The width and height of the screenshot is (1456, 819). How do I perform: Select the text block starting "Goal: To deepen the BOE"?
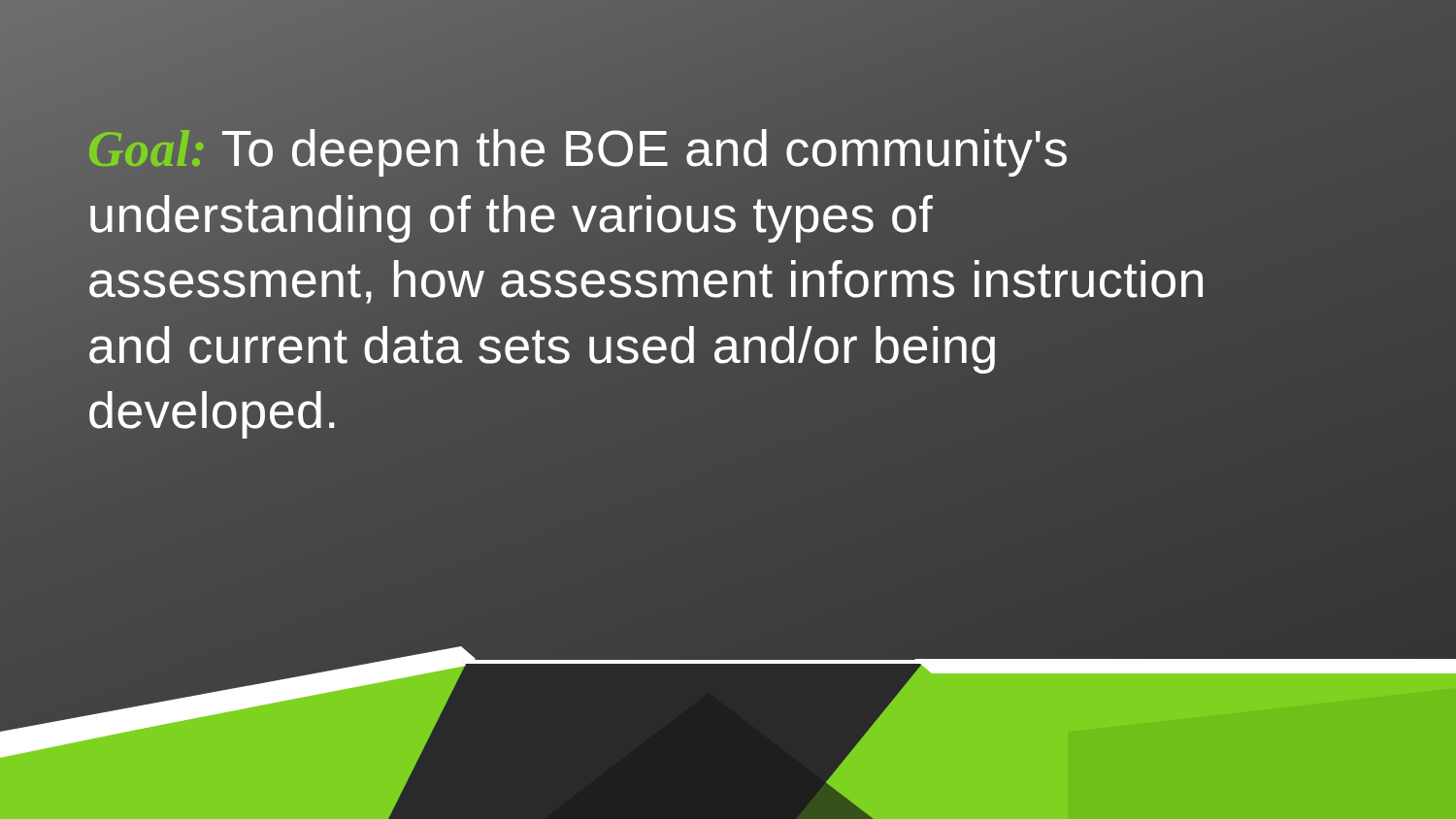(718, 280)
